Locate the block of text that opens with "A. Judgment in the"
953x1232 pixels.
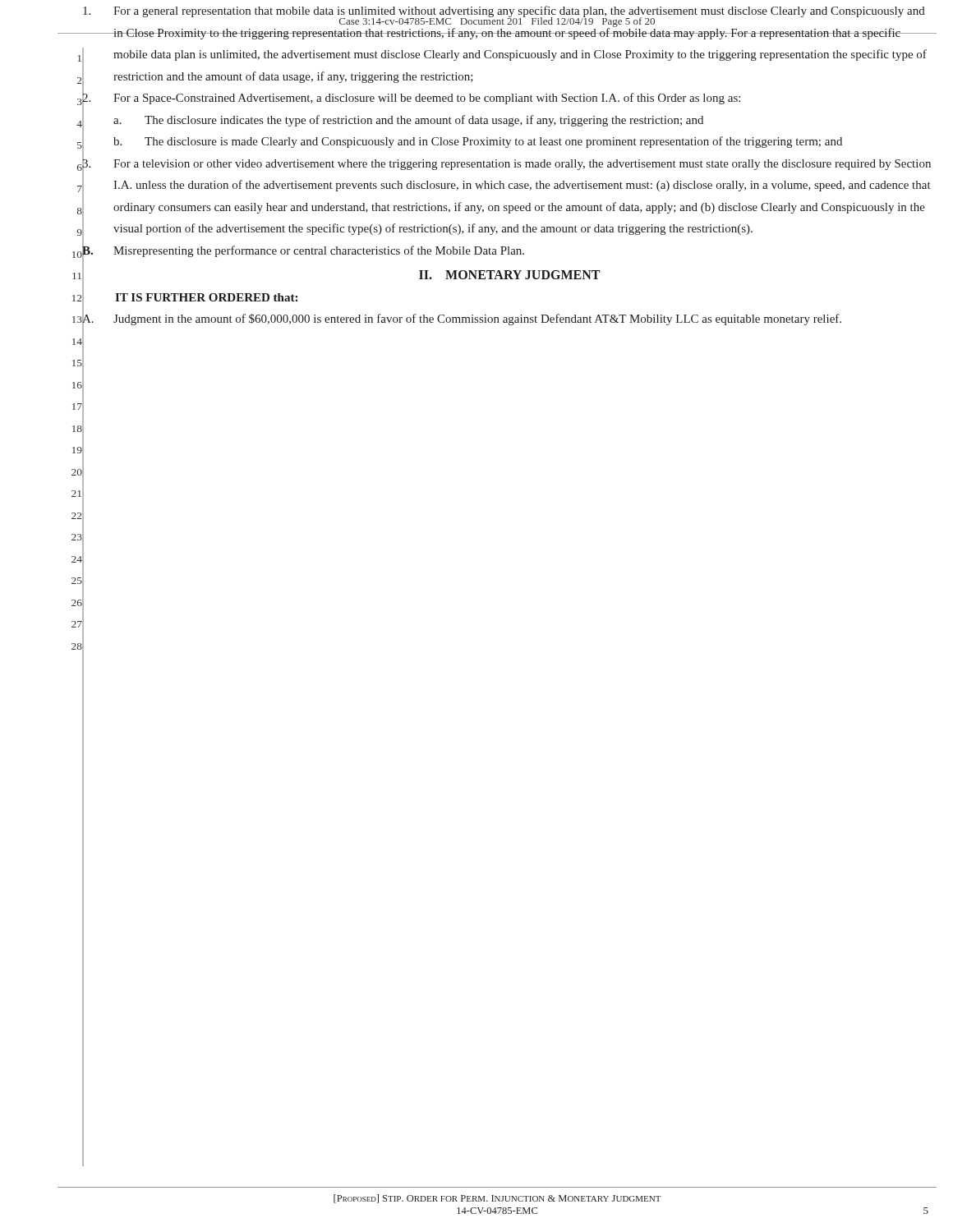[x=509, y=319]
